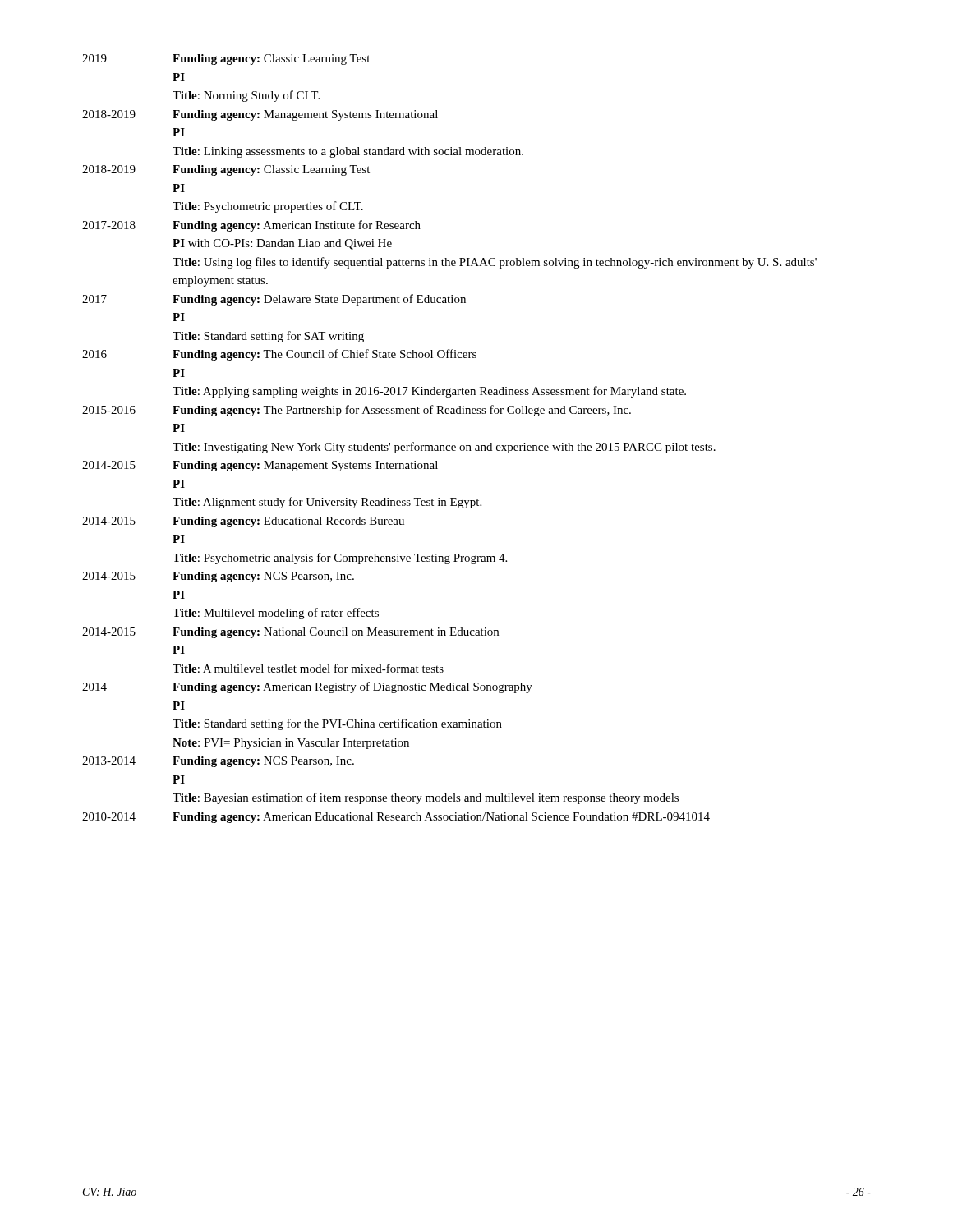The height and width of the screenshot is (1232, 953).
Task: Navigate to the passage starting "2015-2016 Funding agency: The Partnership"
Action: tap(357, 411)
